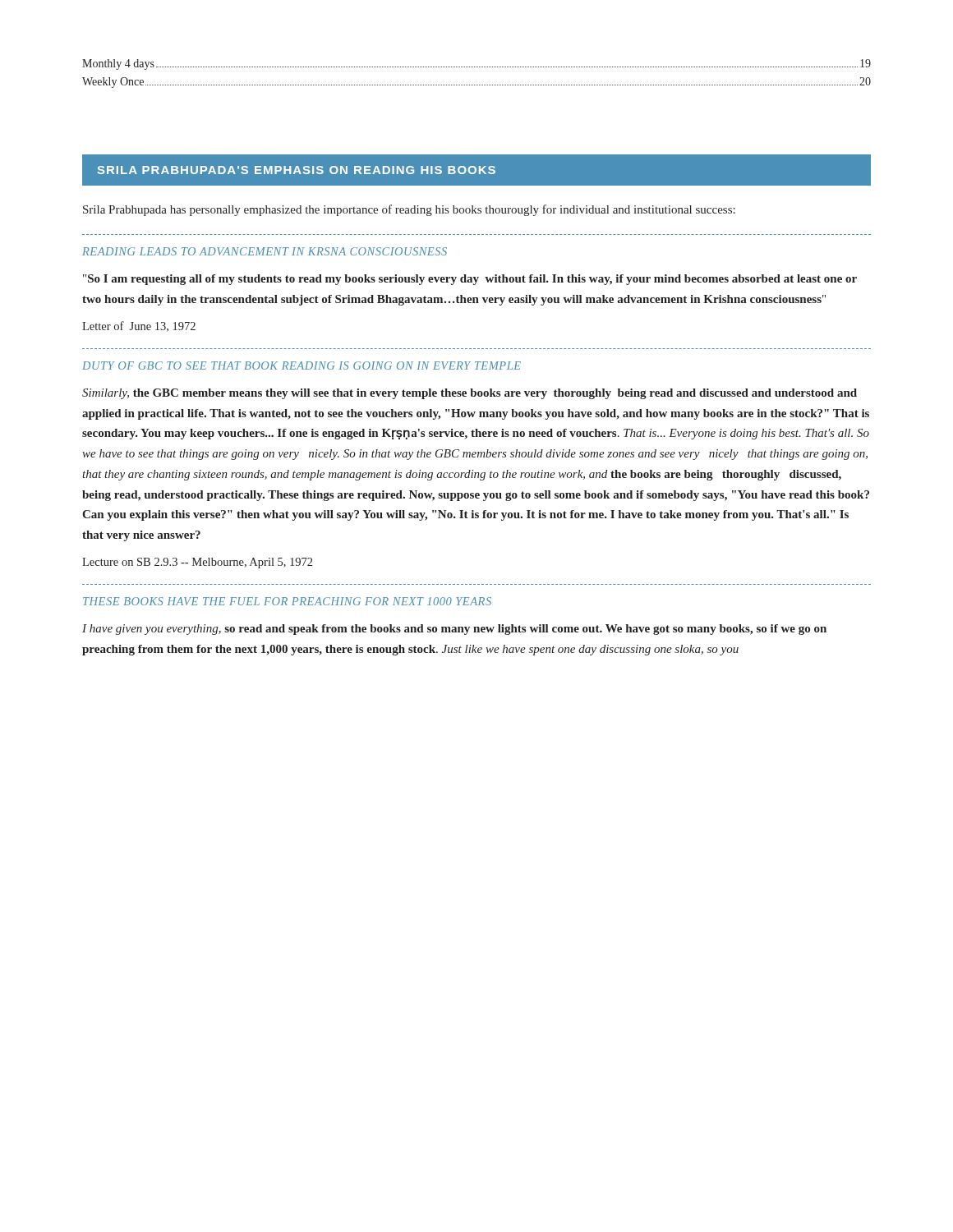
Task: Find the text block starting ""So I am requesting all of my students"
Action: click(x=469, y=289)
